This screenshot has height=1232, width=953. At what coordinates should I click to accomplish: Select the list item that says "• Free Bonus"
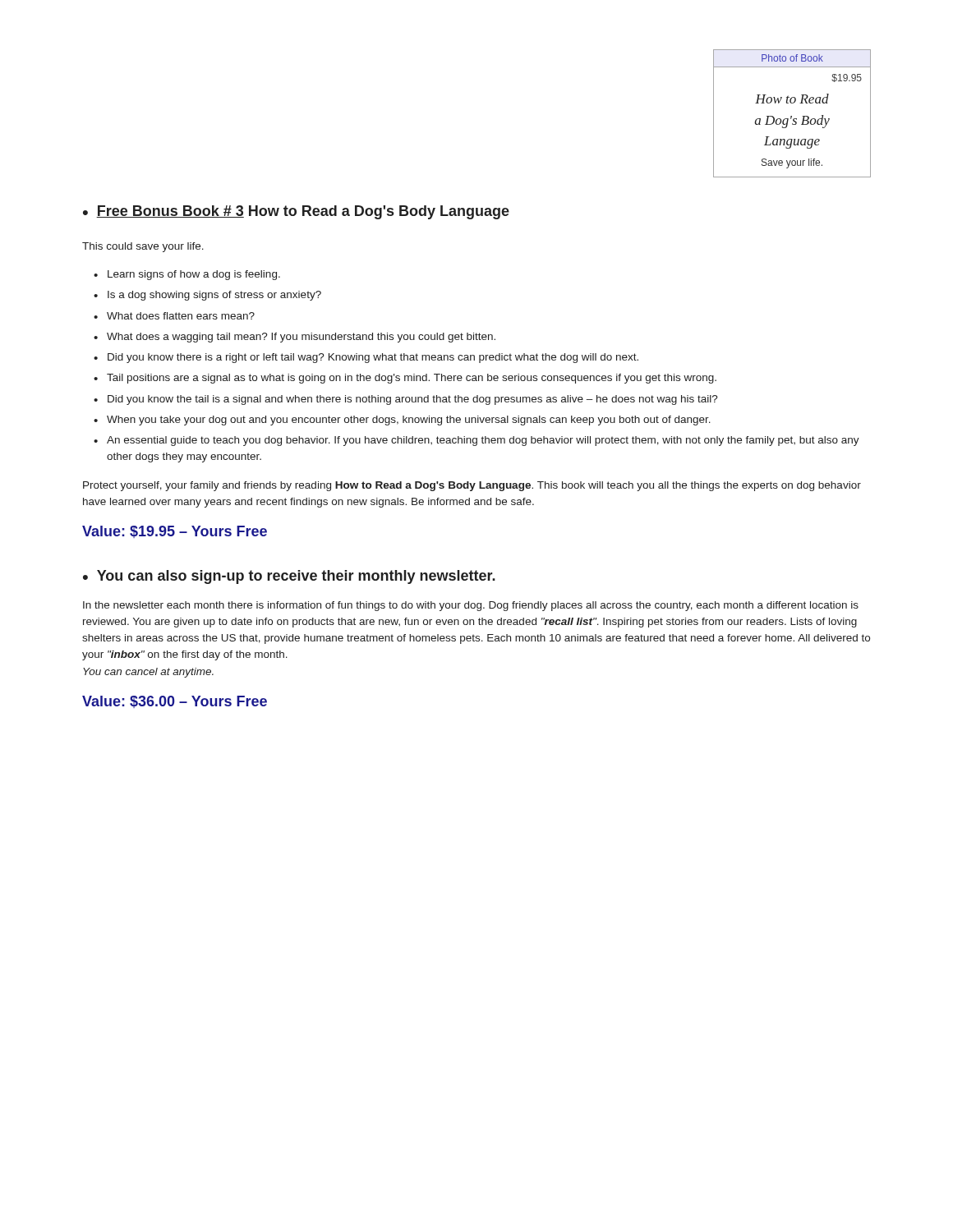296,213
